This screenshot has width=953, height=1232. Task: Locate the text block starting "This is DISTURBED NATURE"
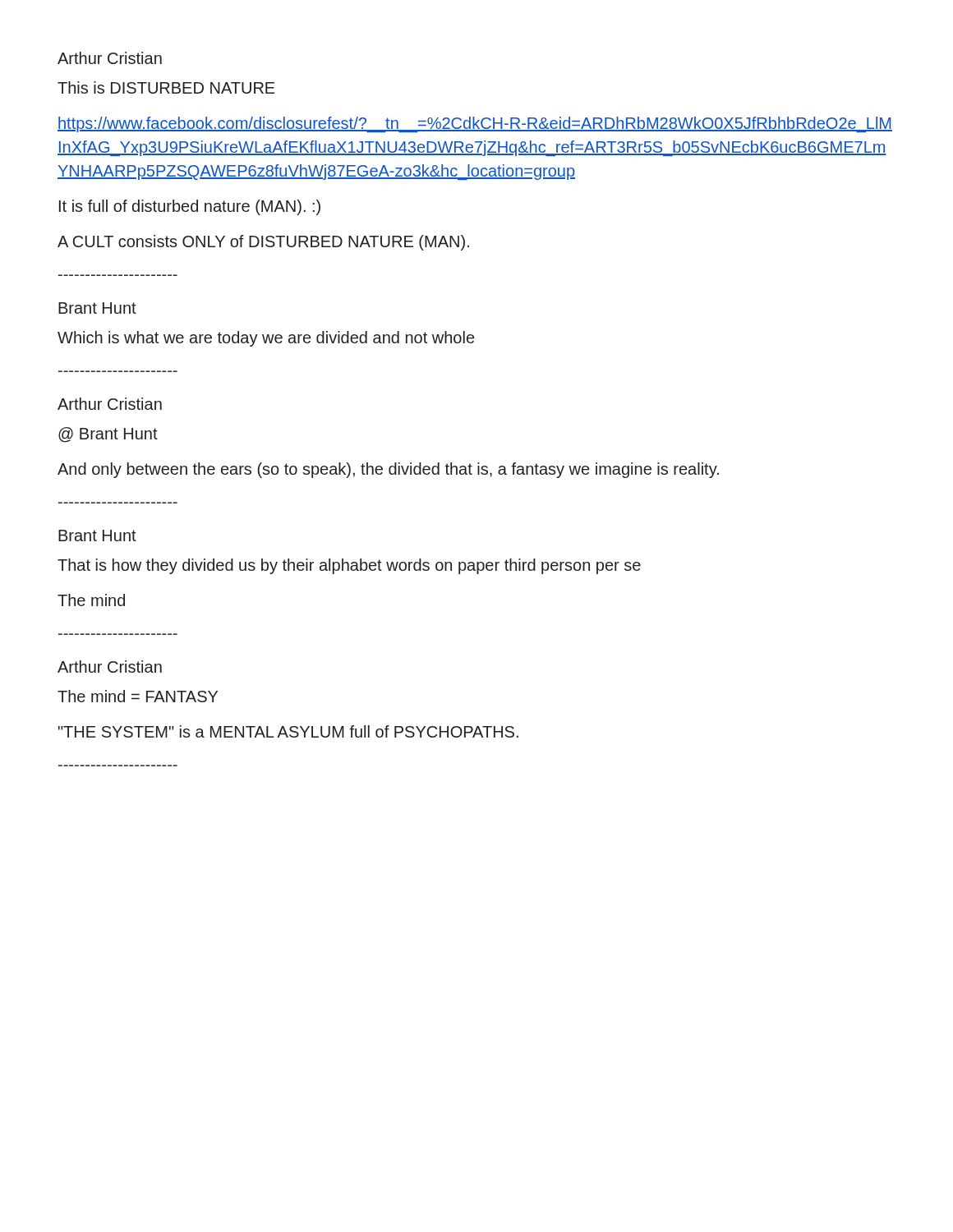(x=166, y=88)
